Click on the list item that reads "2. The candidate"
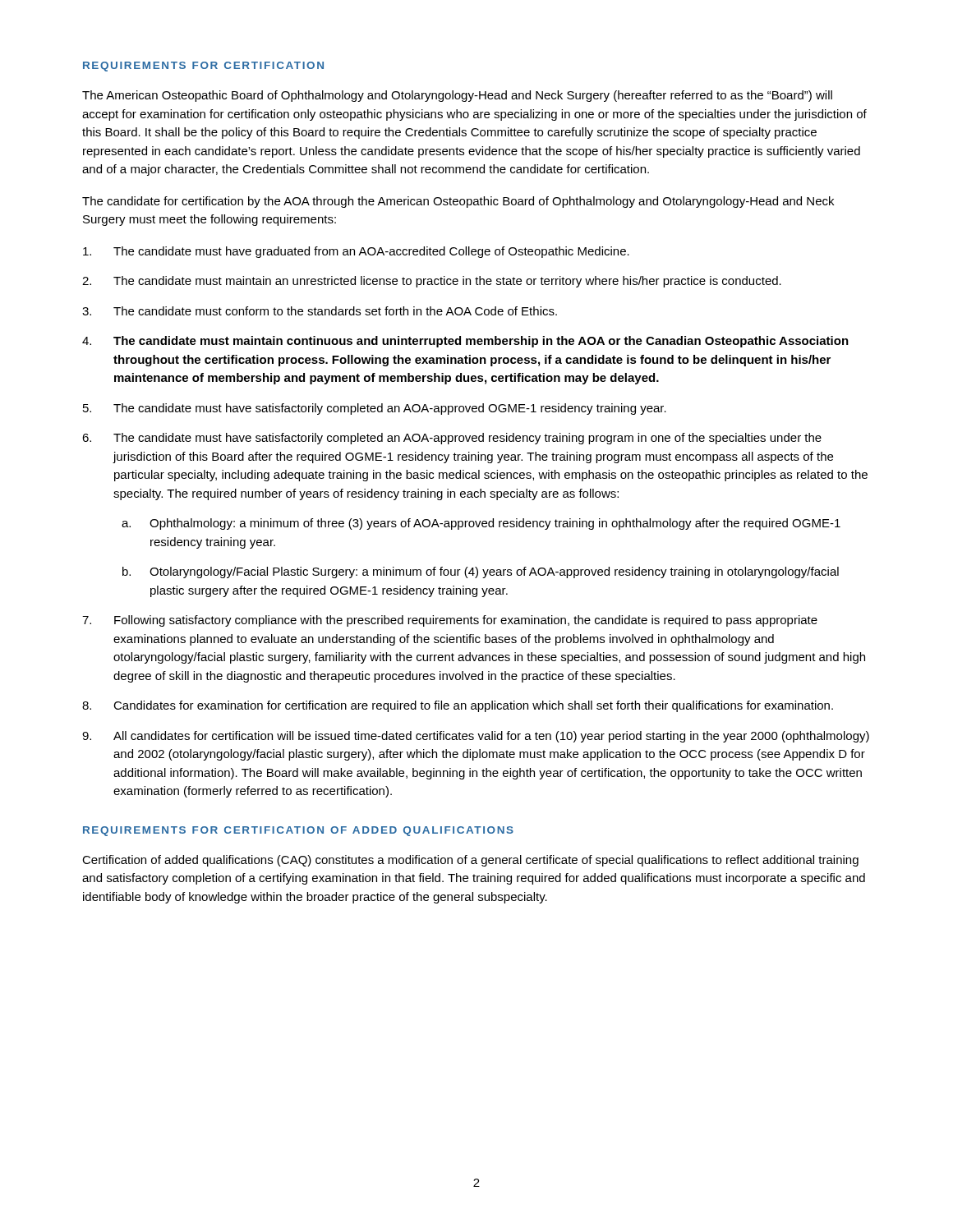The width and height of the screenshot is (953, 1232). pyautogui.click(x=476, y=281)
